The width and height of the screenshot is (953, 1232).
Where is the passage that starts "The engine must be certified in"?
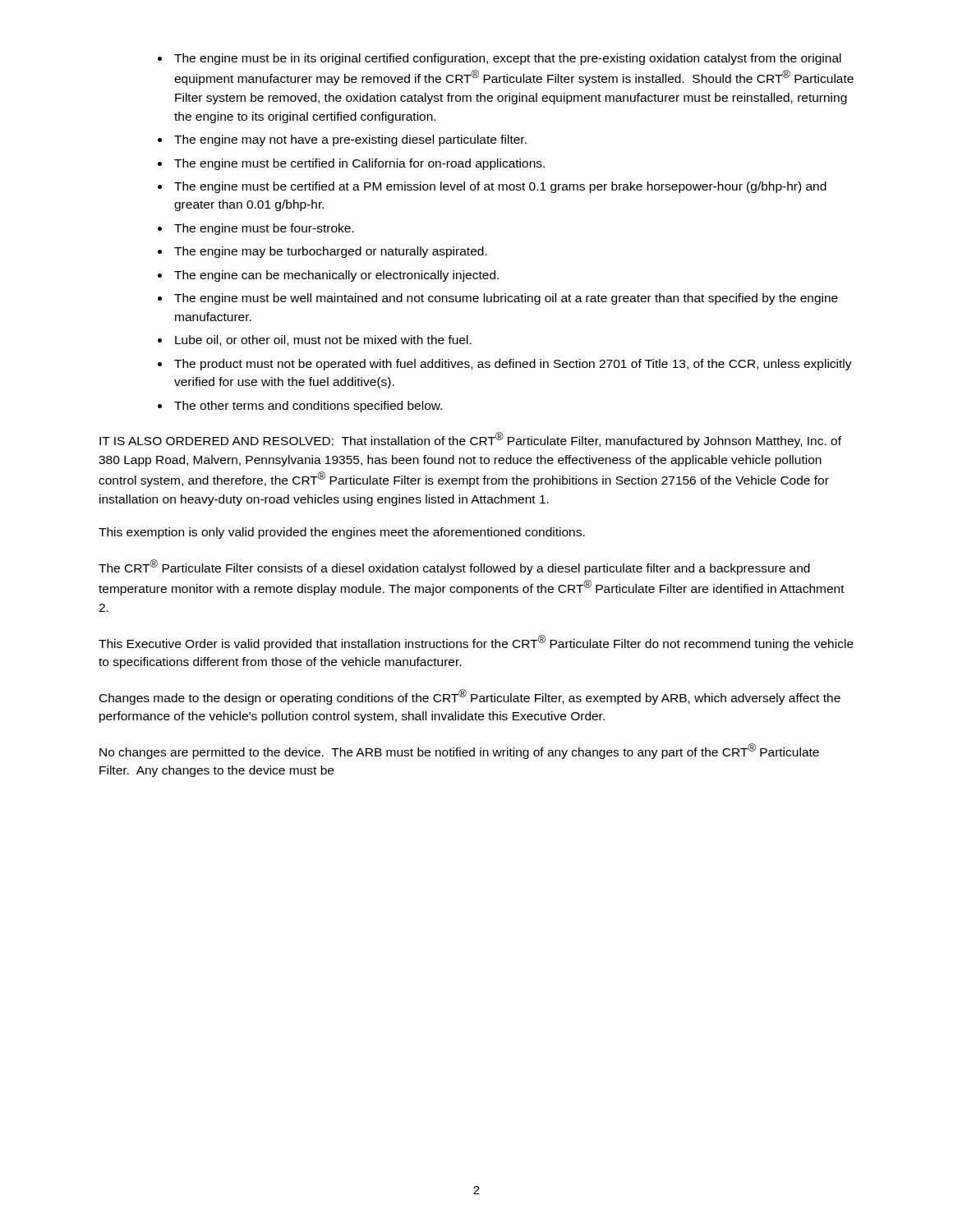[513, 163]
